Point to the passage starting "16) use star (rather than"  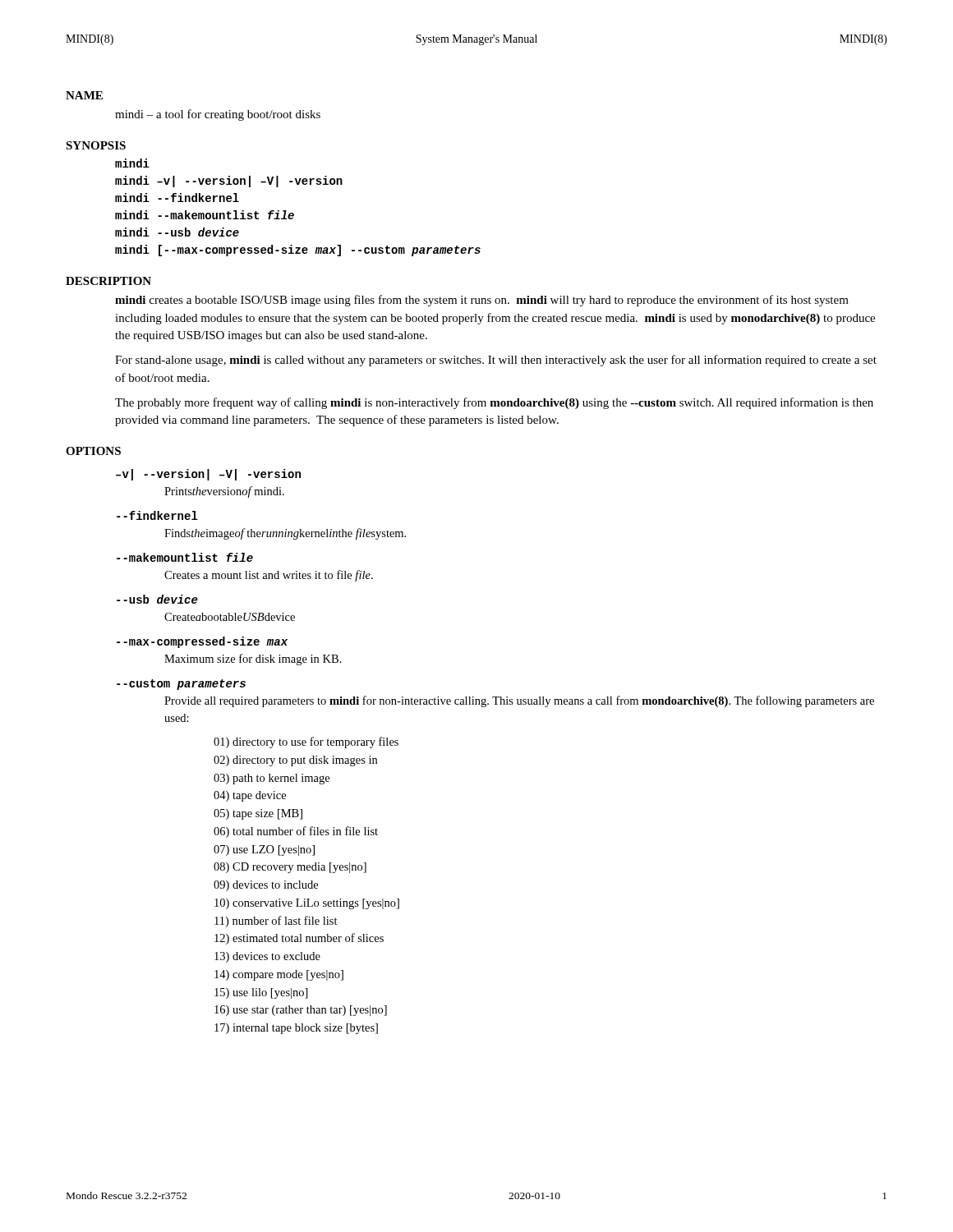(300, 1010)
